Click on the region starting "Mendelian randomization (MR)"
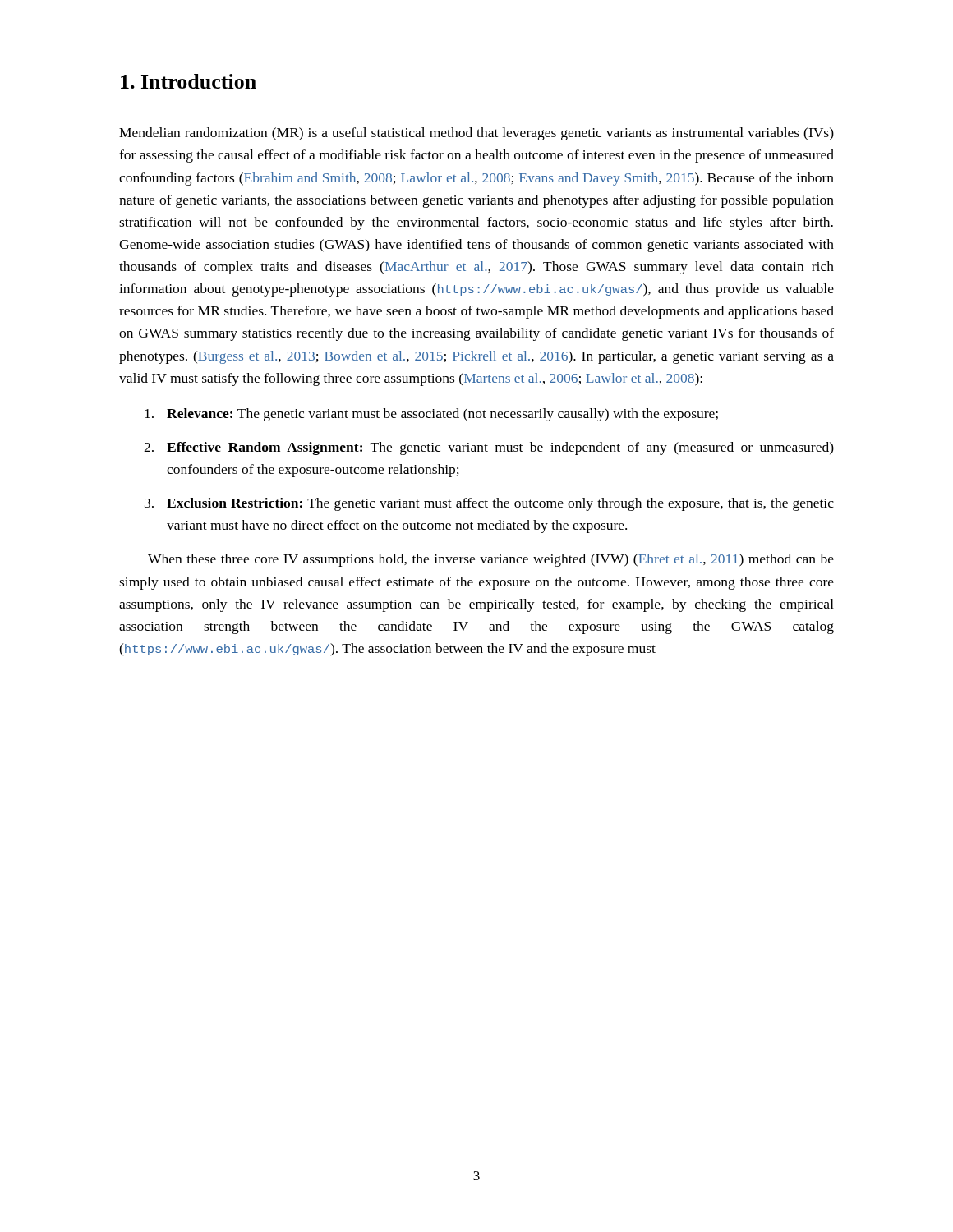The image size is (953, 1232). 476,255
